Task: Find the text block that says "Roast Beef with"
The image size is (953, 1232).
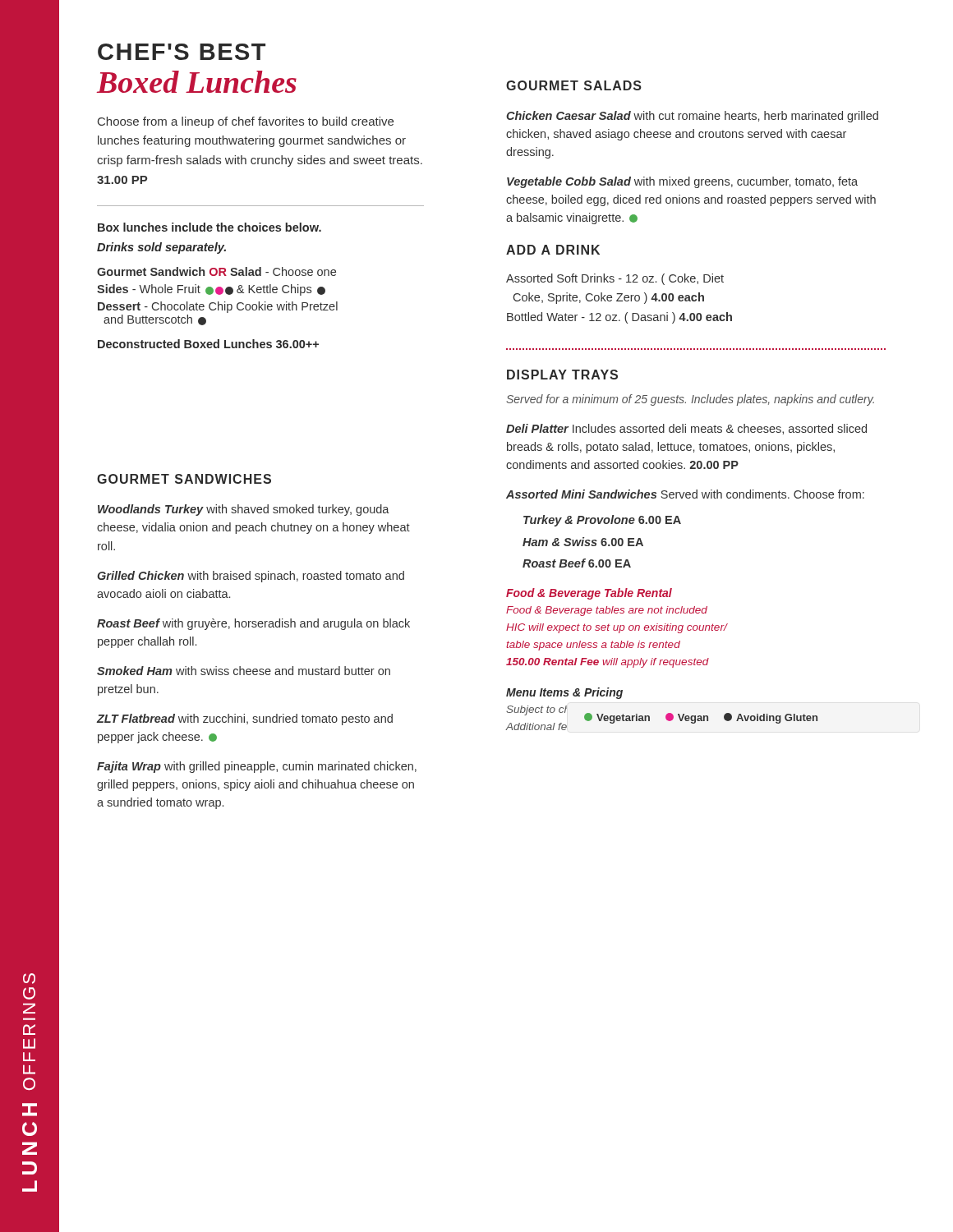Action: pyautogui.click(x=254, y=632)
